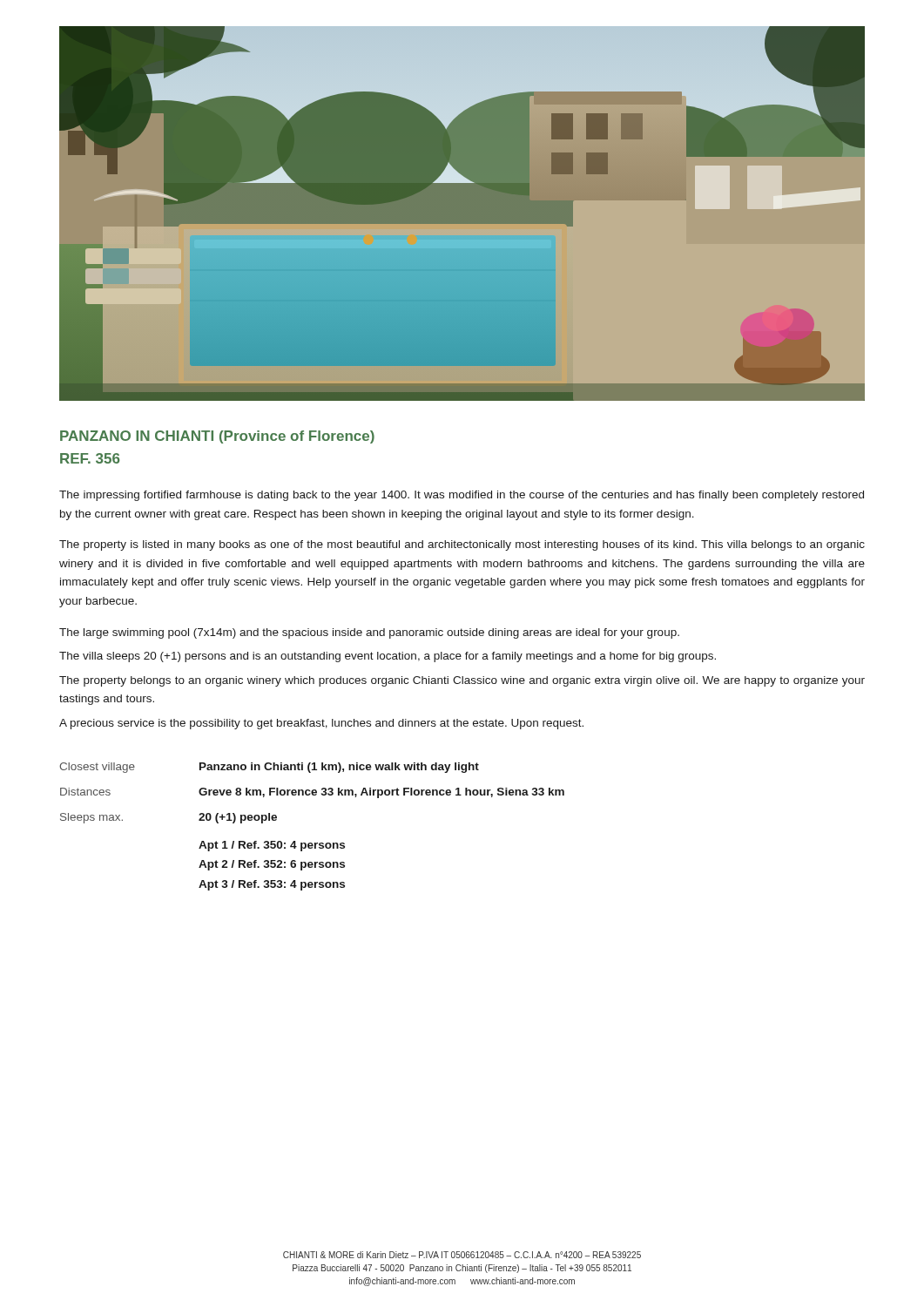Point to the block beginning "The villa sleeps 20 (+1)"
The image size is (924, 1307).
coord(388,656)
